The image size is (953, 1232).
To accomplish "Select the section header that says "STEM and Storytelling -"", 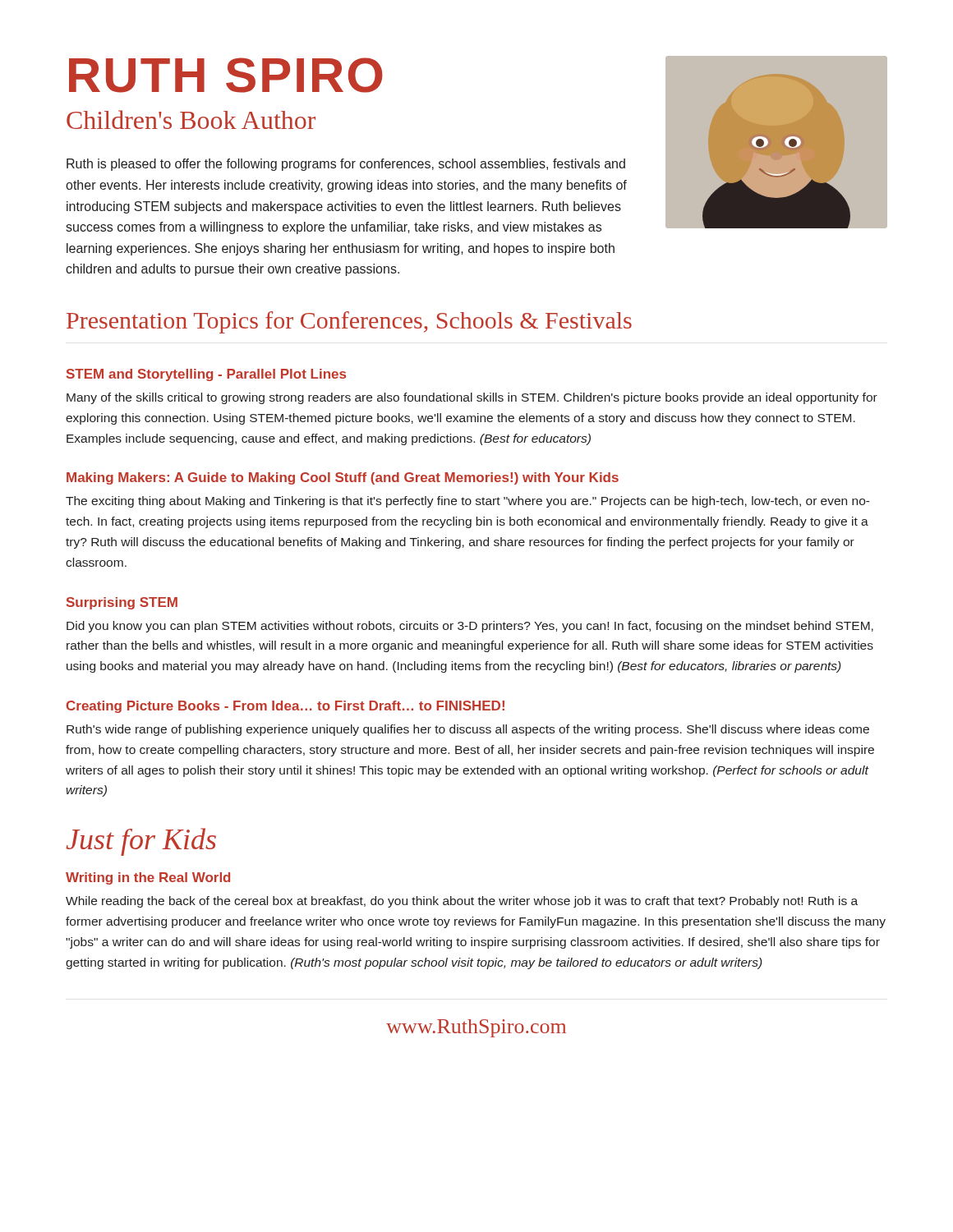I will click(206, 375).
